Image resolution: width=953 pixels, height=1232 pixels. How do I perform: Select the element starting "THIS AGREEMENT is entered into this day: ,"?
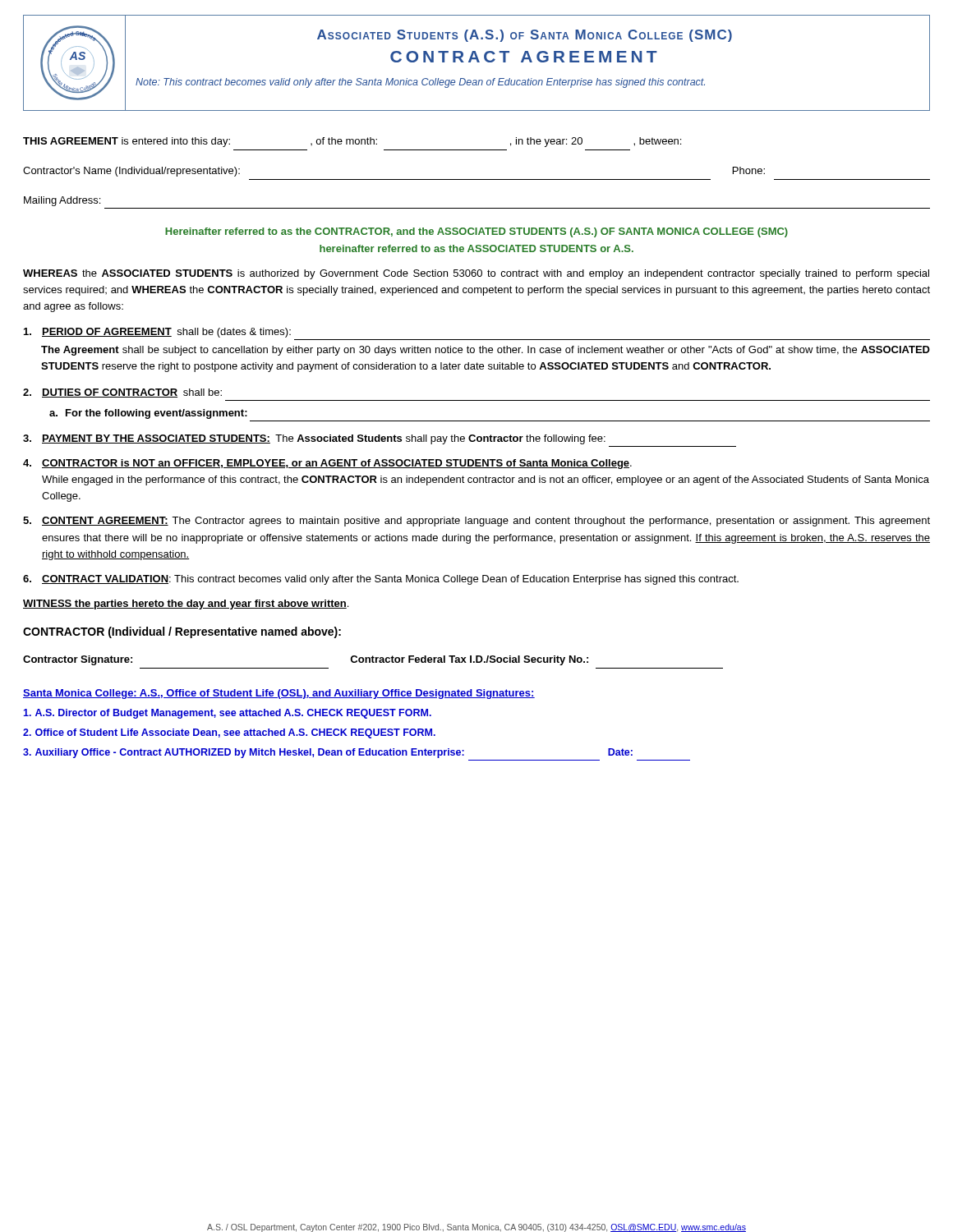pos(353,141)
